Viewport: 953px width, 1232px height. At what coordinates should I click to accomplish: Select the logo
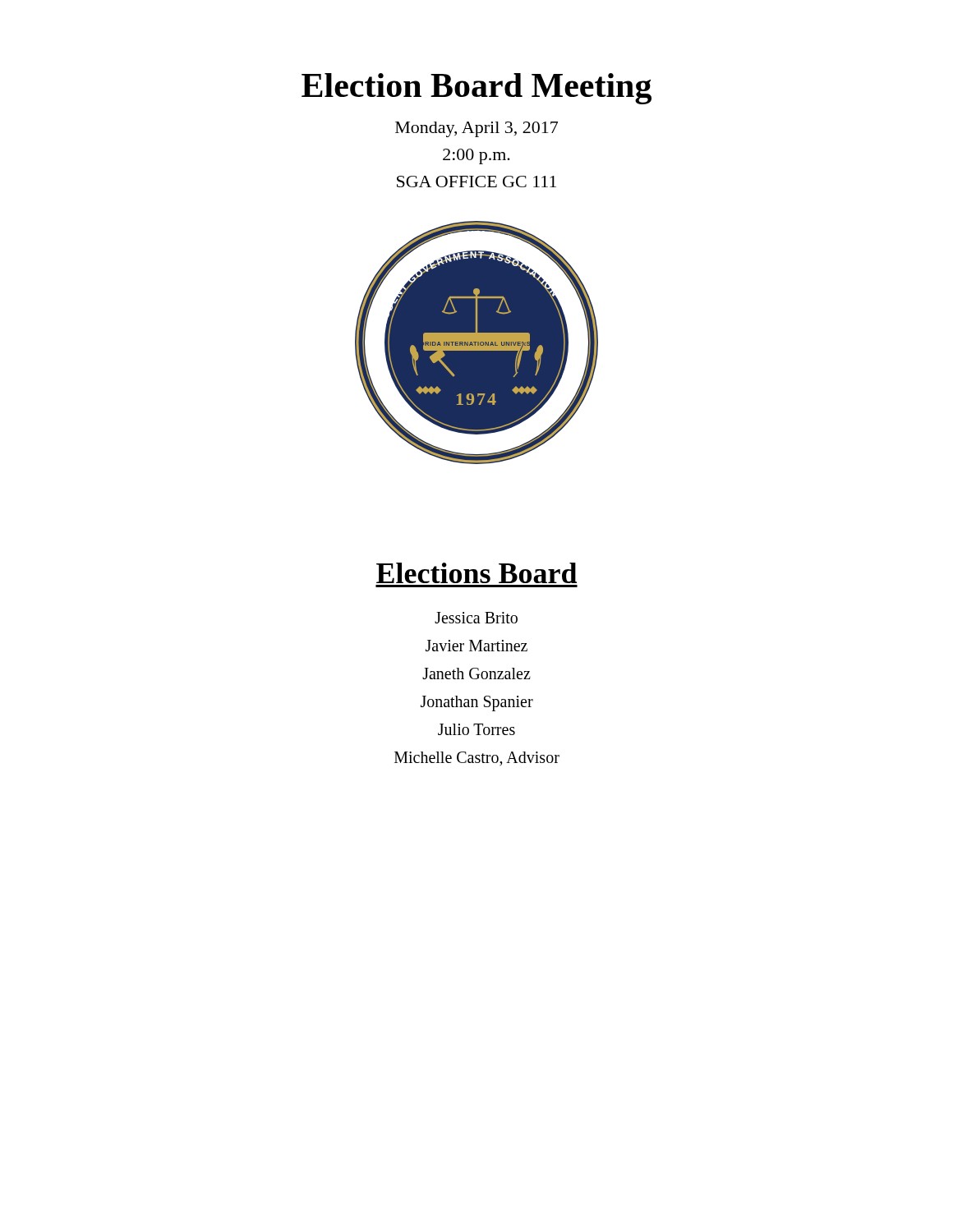coord(476,342)
